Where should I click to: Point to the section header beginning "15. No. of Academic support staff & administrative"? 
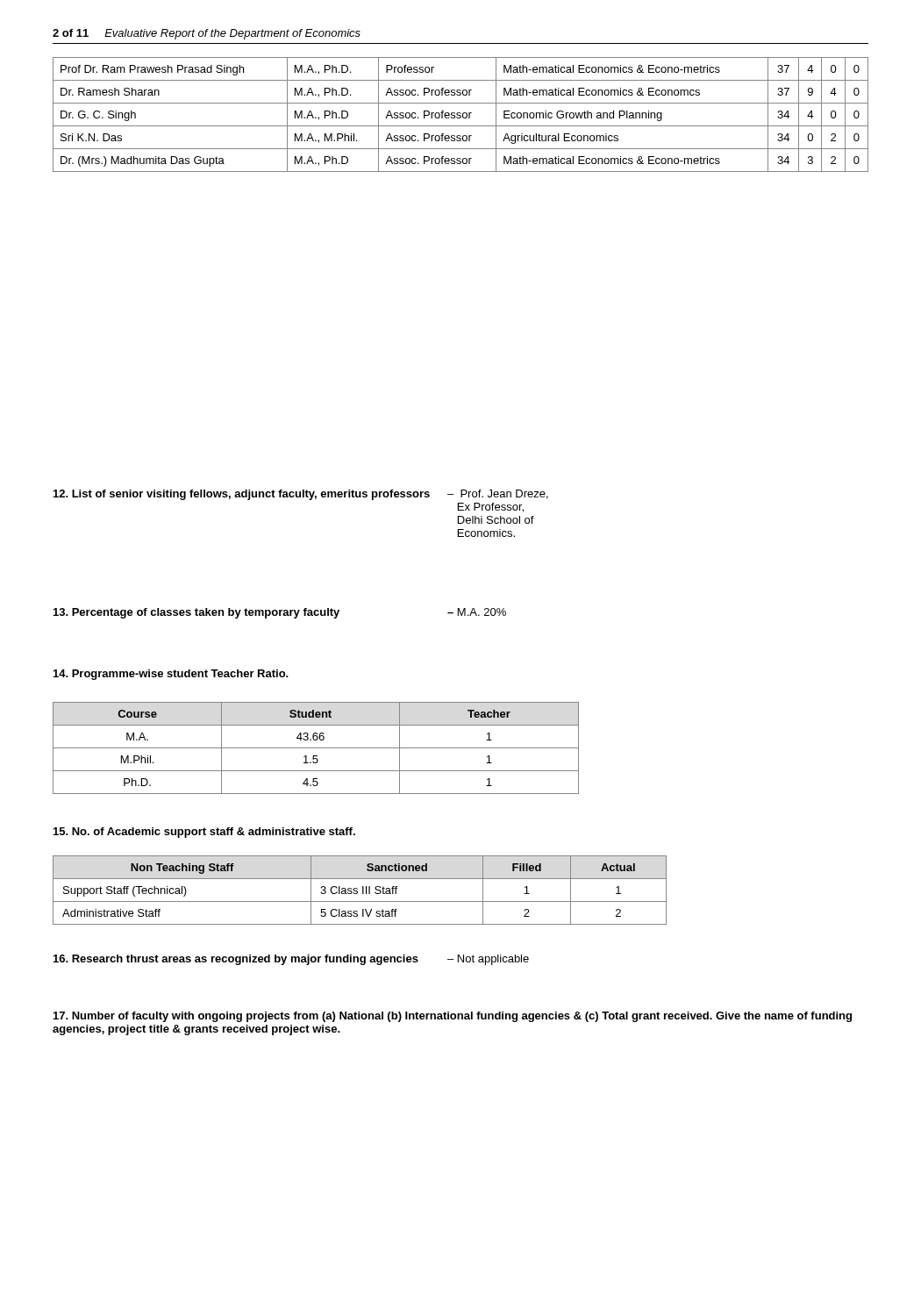pos(204,831)
